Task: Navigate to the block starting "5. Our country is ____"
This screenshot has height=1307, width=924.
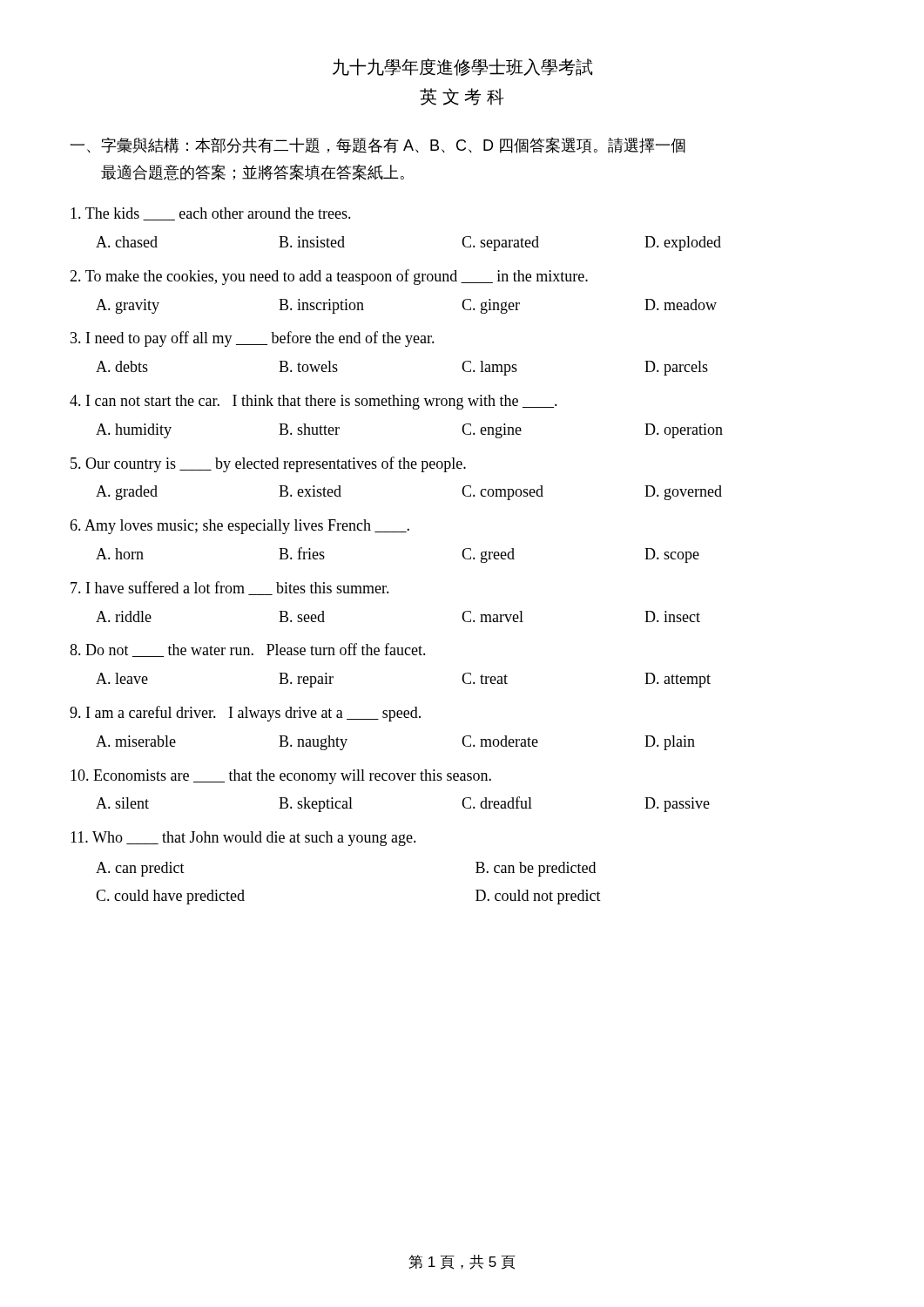Action: pos(462,478)
